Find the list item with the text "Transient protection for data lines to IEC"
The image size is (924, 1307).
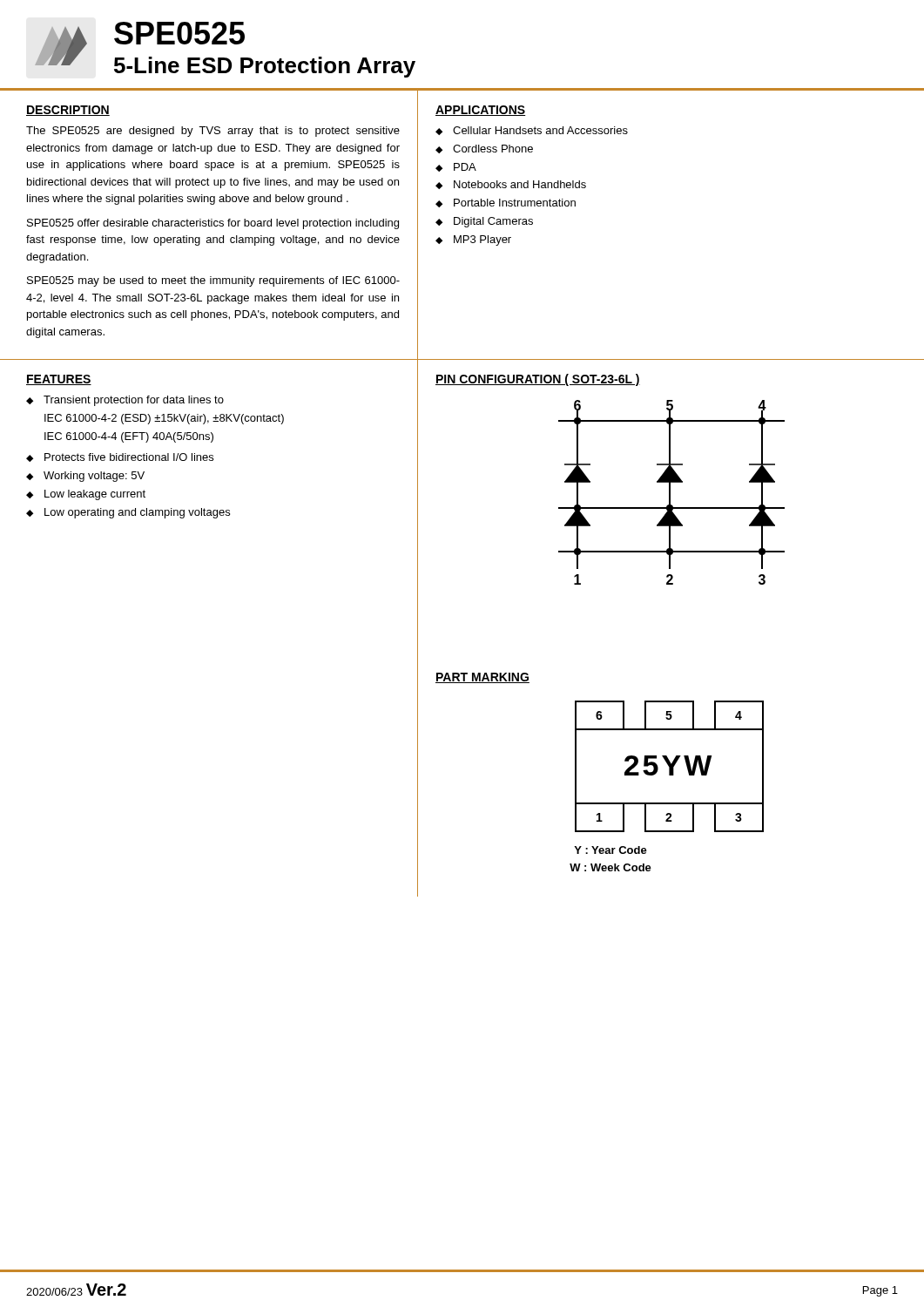164,418
